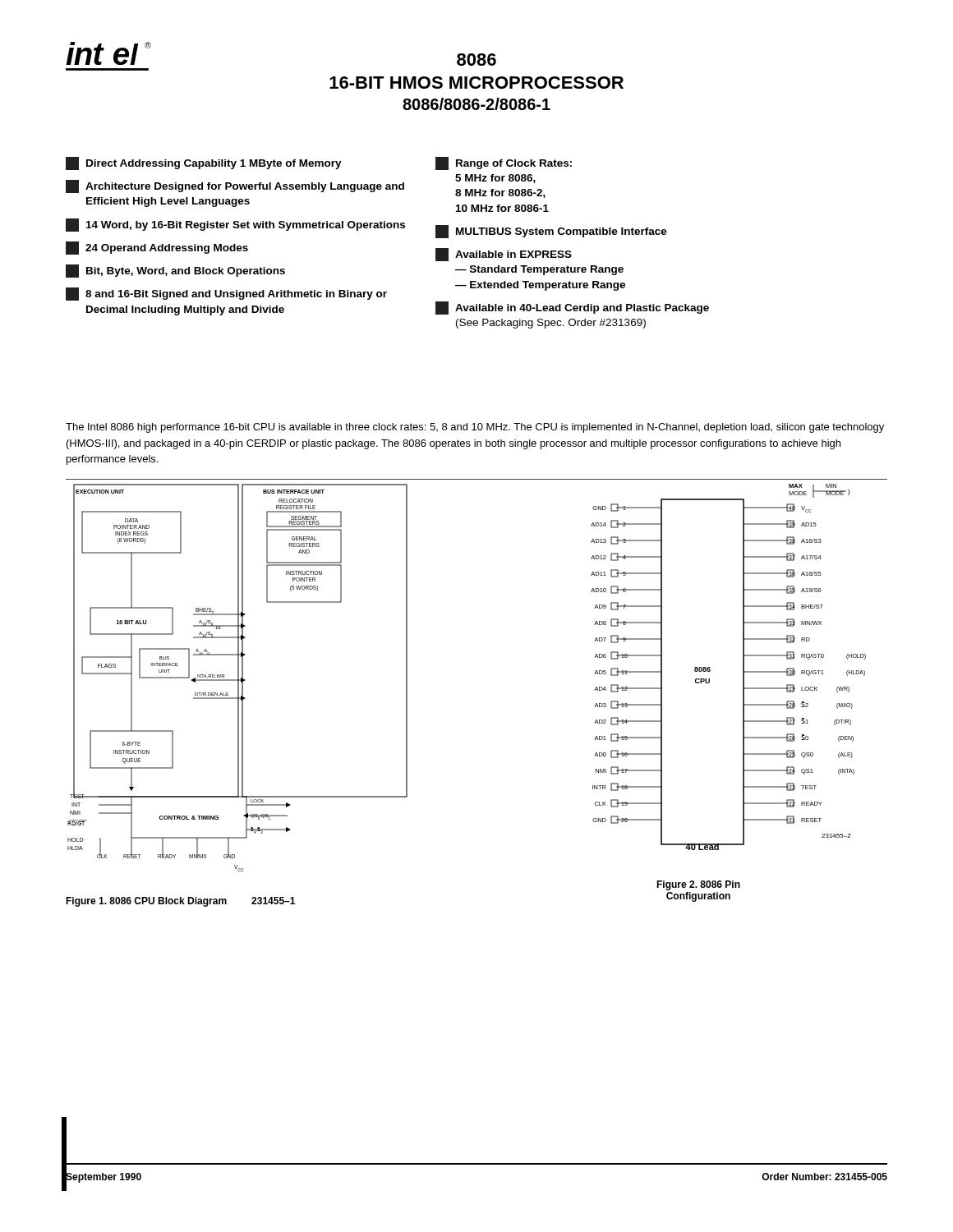Locate the element starting "8086 16-BIT HMOS MICROPROCESSOR 8086/8086-2/8086-1"
953x1232 pixels.
pyautogui.click(x=476, y=82)
